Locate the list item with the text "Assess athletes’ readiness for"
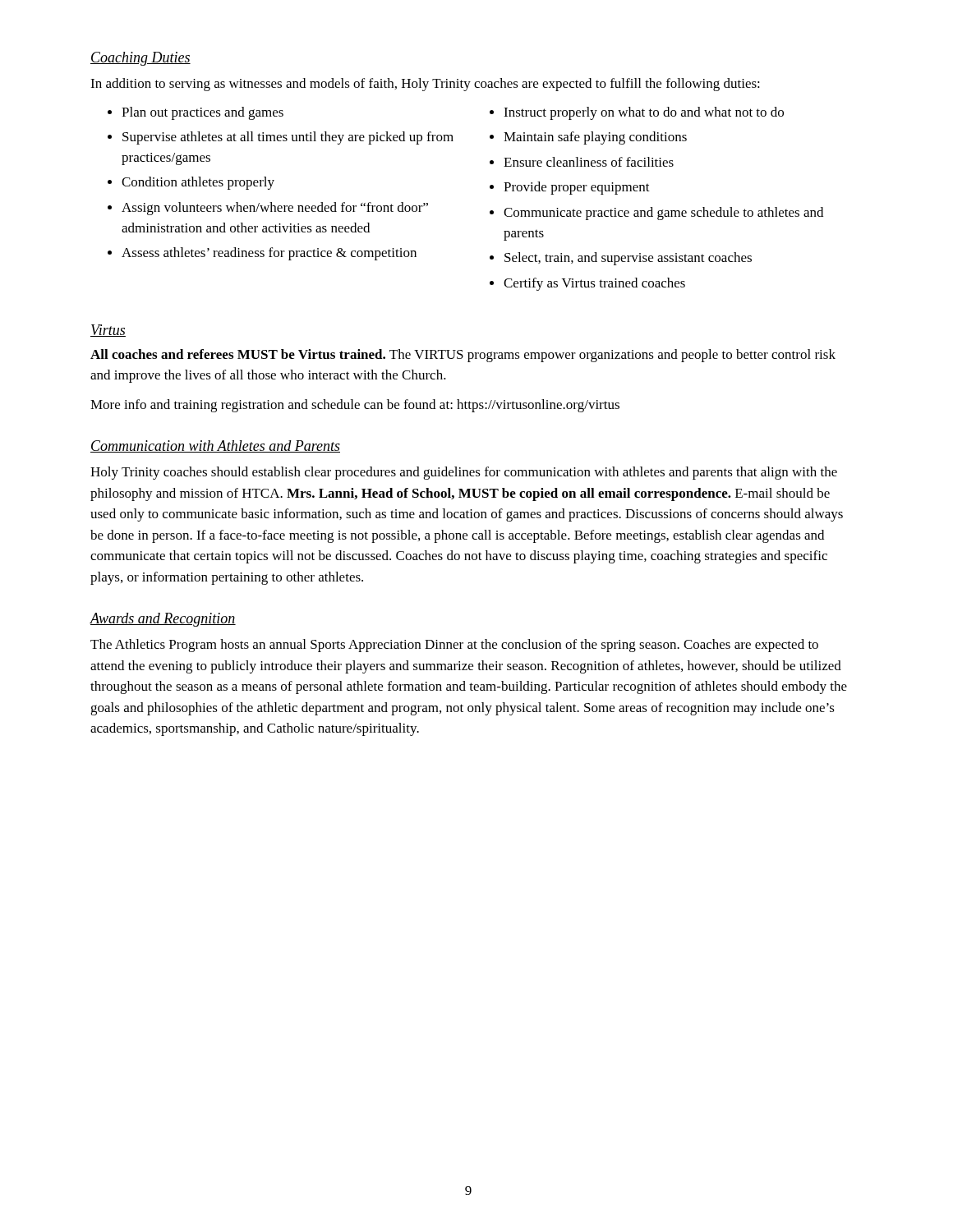Image resolution: width=953 pixels, height=1232 pixels. pos(297,254)
